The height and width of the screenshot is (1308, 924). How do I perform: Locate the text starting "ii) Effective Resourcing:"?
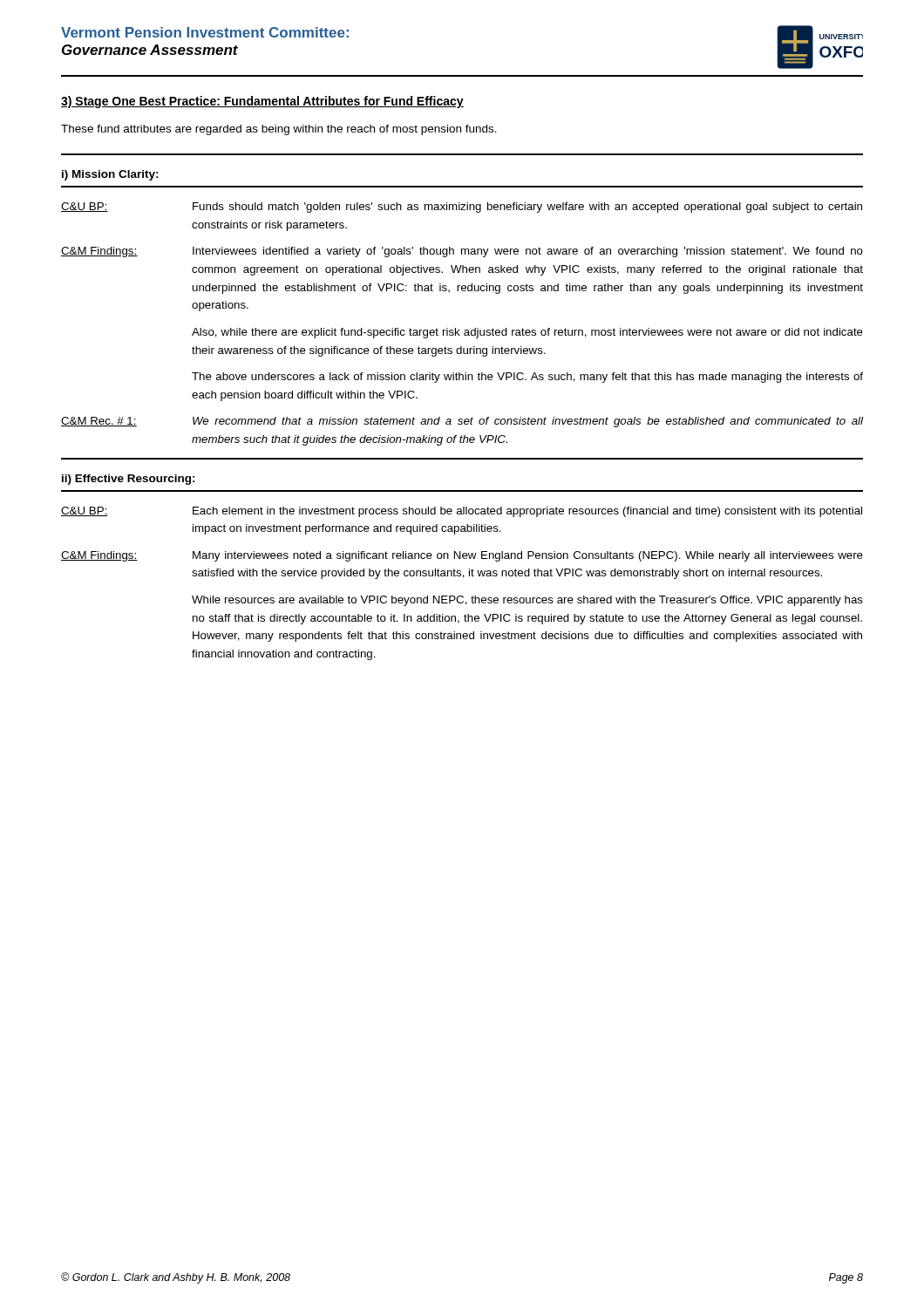(128, 478)
